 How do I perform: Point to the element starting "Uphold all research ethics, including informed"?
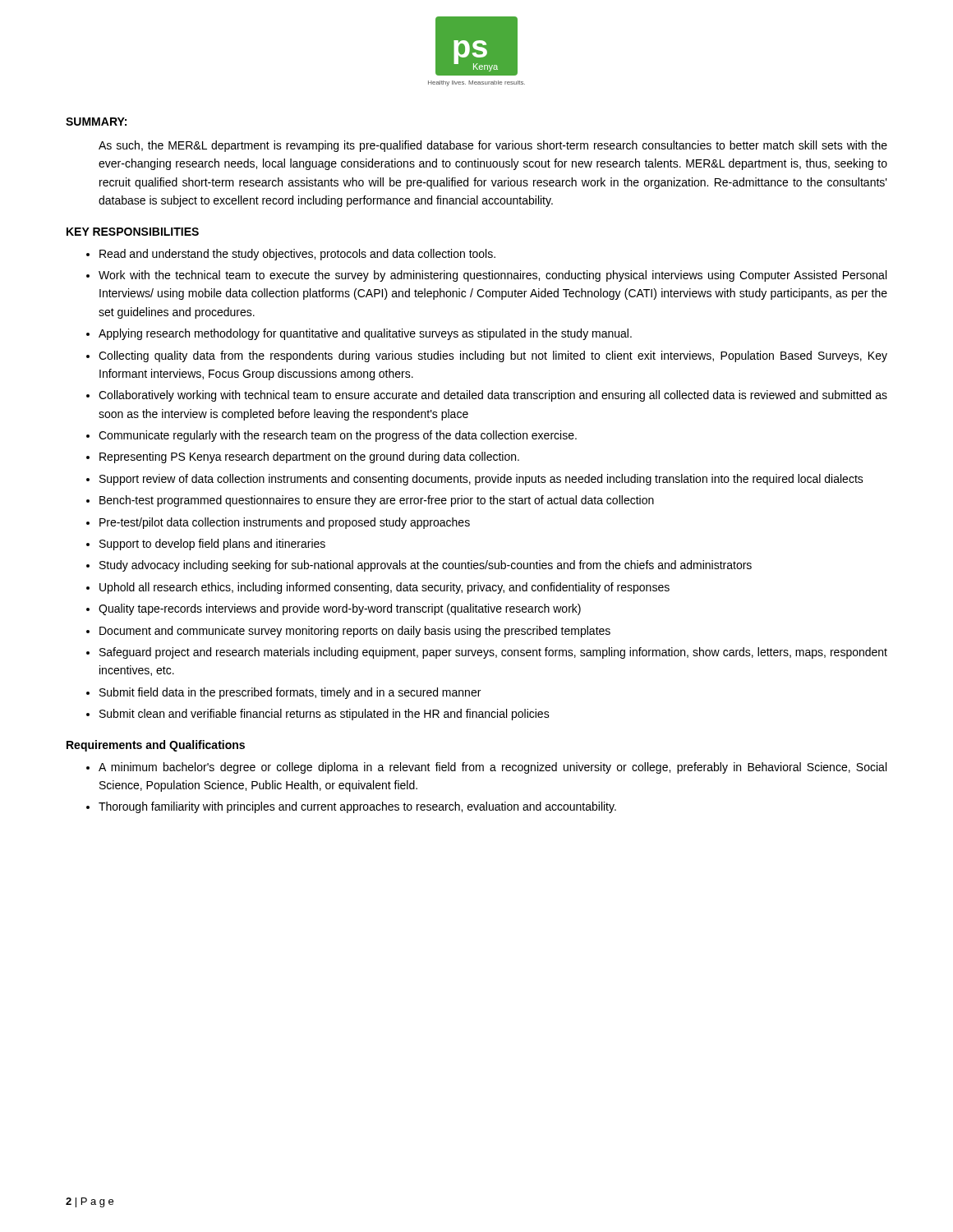tap(384, 587)
